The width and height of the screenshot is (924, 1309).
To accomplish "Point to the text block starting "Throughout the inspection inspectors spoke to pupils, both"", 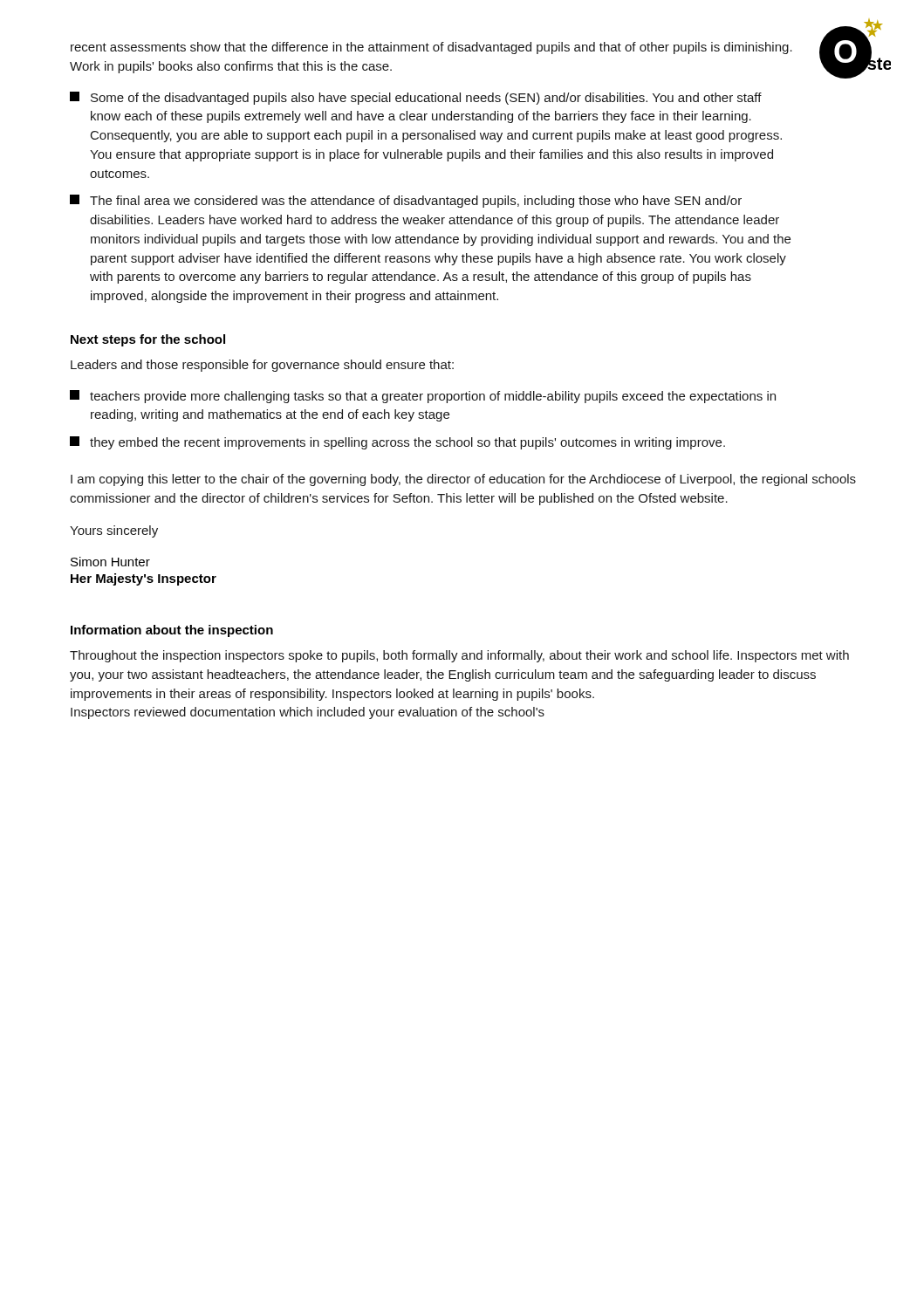I will point(460,683).
